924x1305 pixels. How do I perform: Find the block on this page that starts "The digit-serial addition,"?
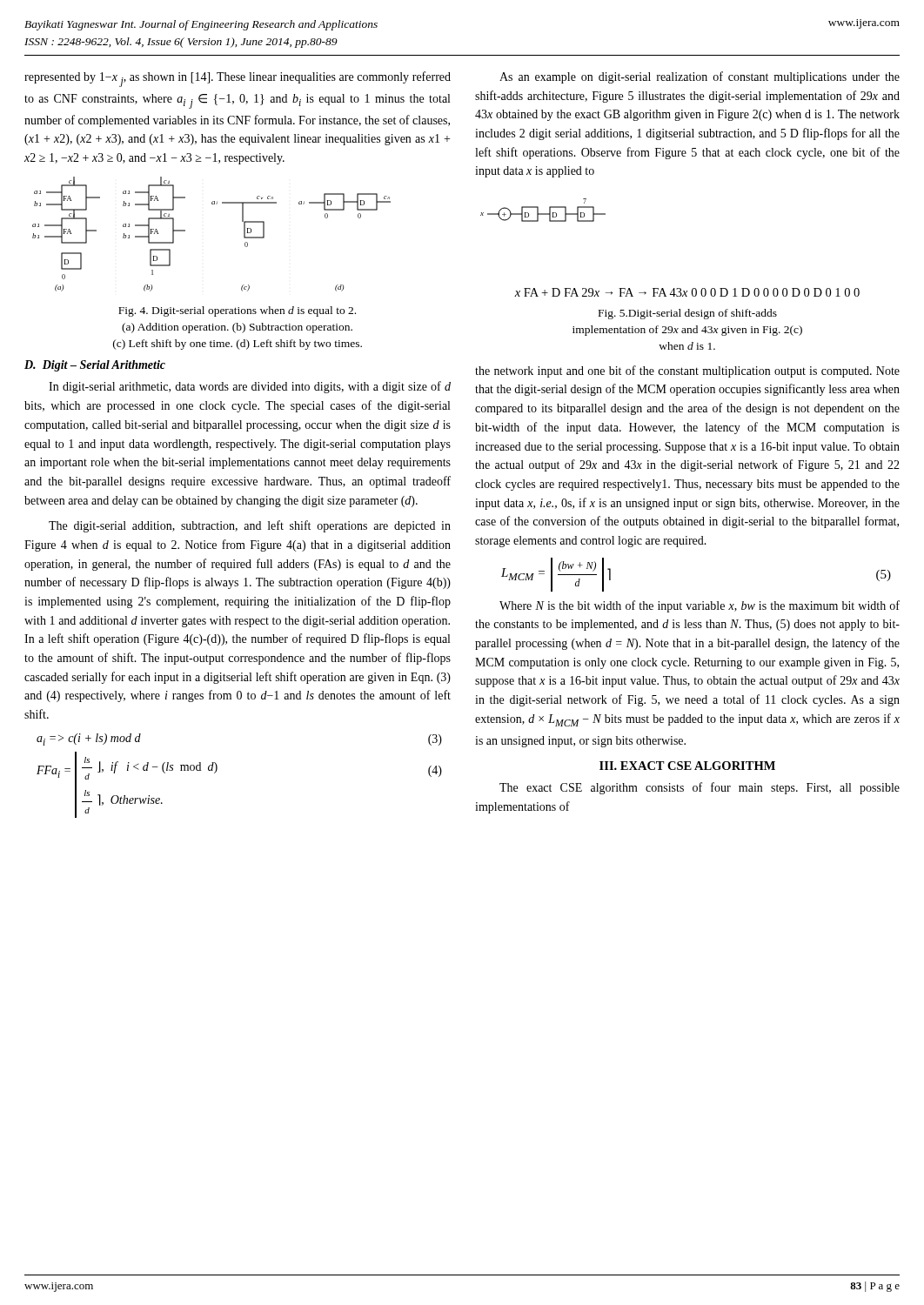[x=238, y=621]
